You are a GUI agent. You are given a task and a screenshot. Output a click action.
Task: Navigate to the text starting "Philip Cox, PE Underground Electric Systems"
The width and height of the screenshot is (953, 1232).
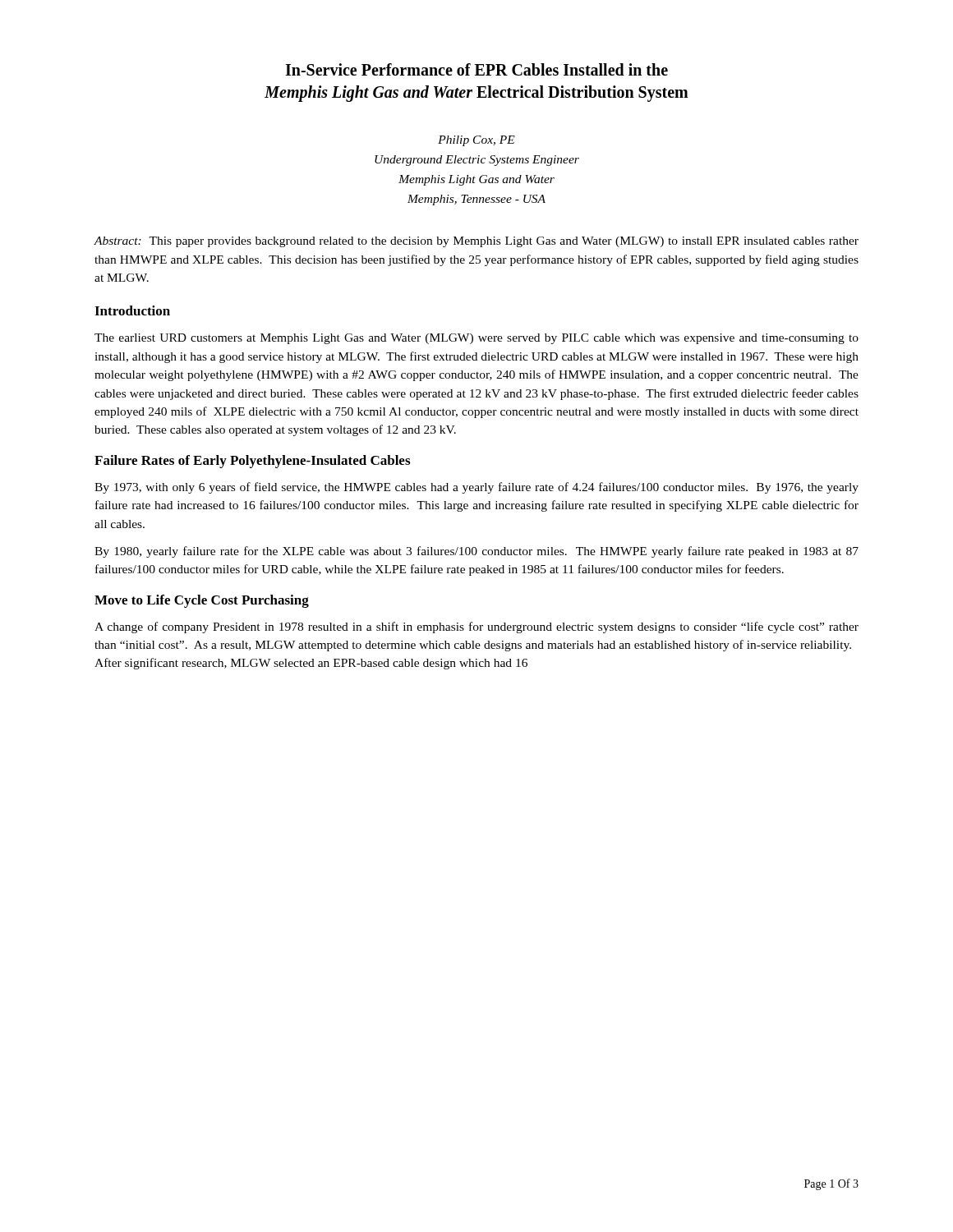pyautogui.click(x=476, y=169)
